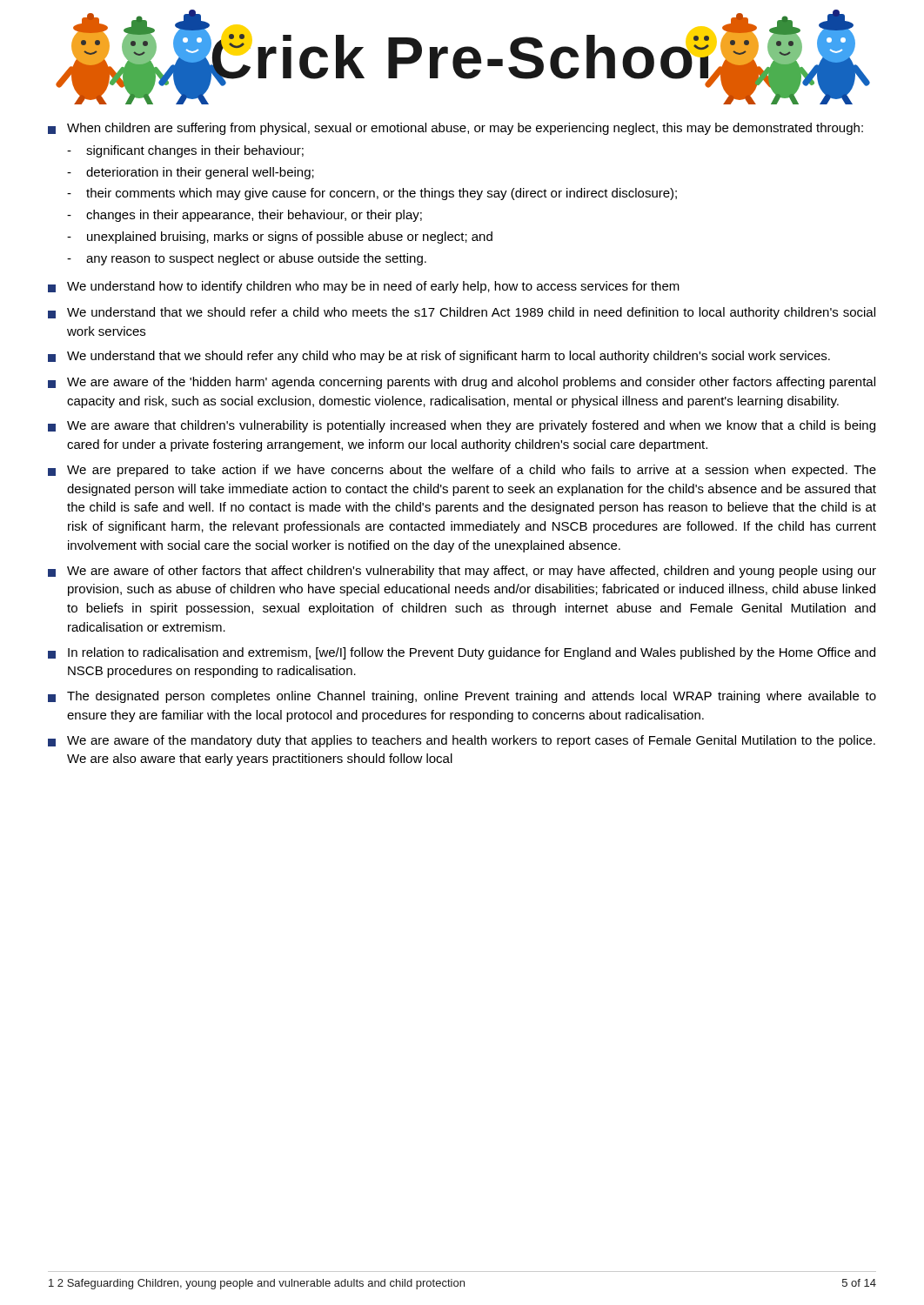Click on the passage starting "We understand how to"
The image size is (924, 1305).
(x=462, y=287)
